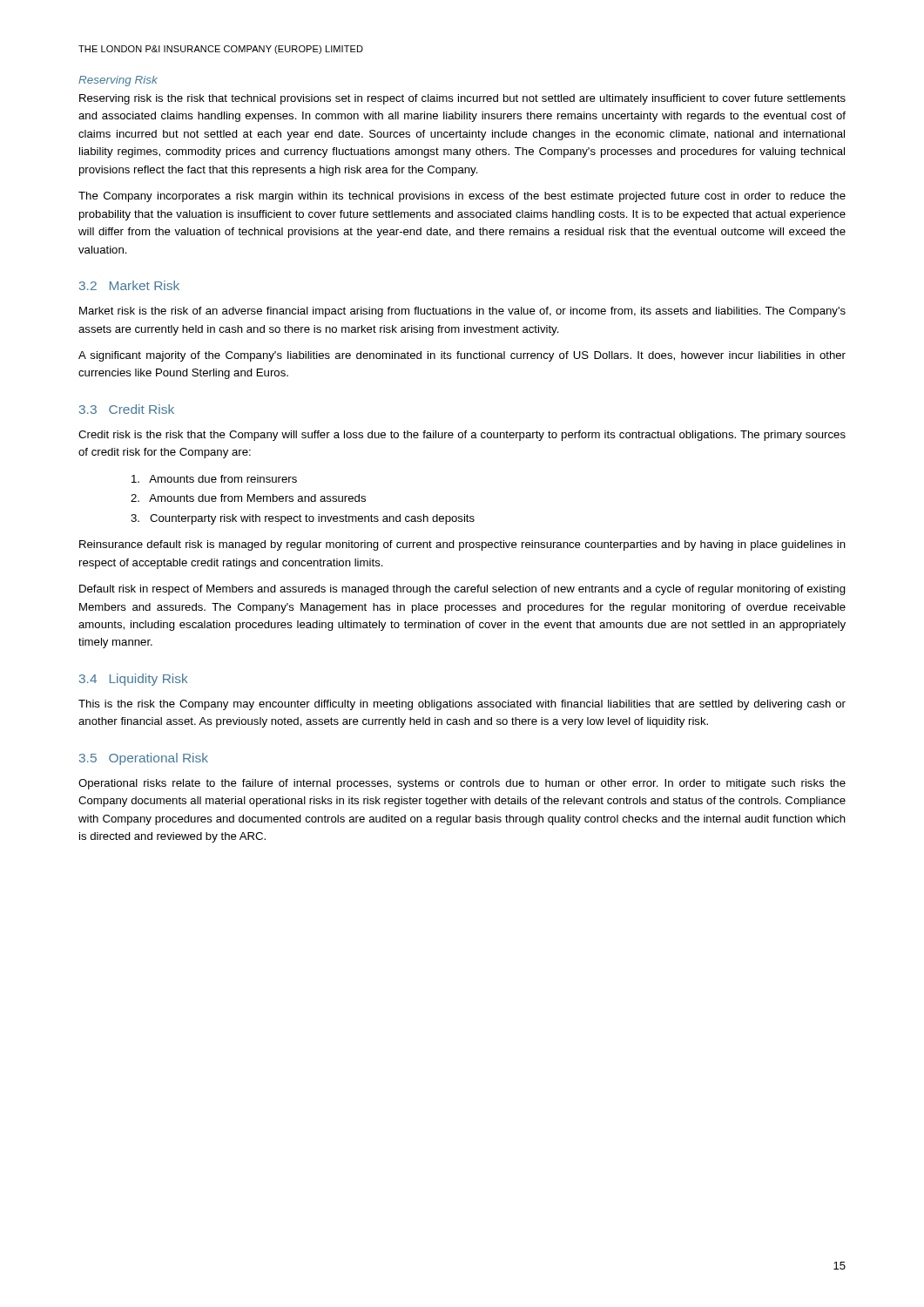Navigate to the region starting "3.3 Credit Risk"
This screenshot has height=1307, width=924.
pos(126,409)
